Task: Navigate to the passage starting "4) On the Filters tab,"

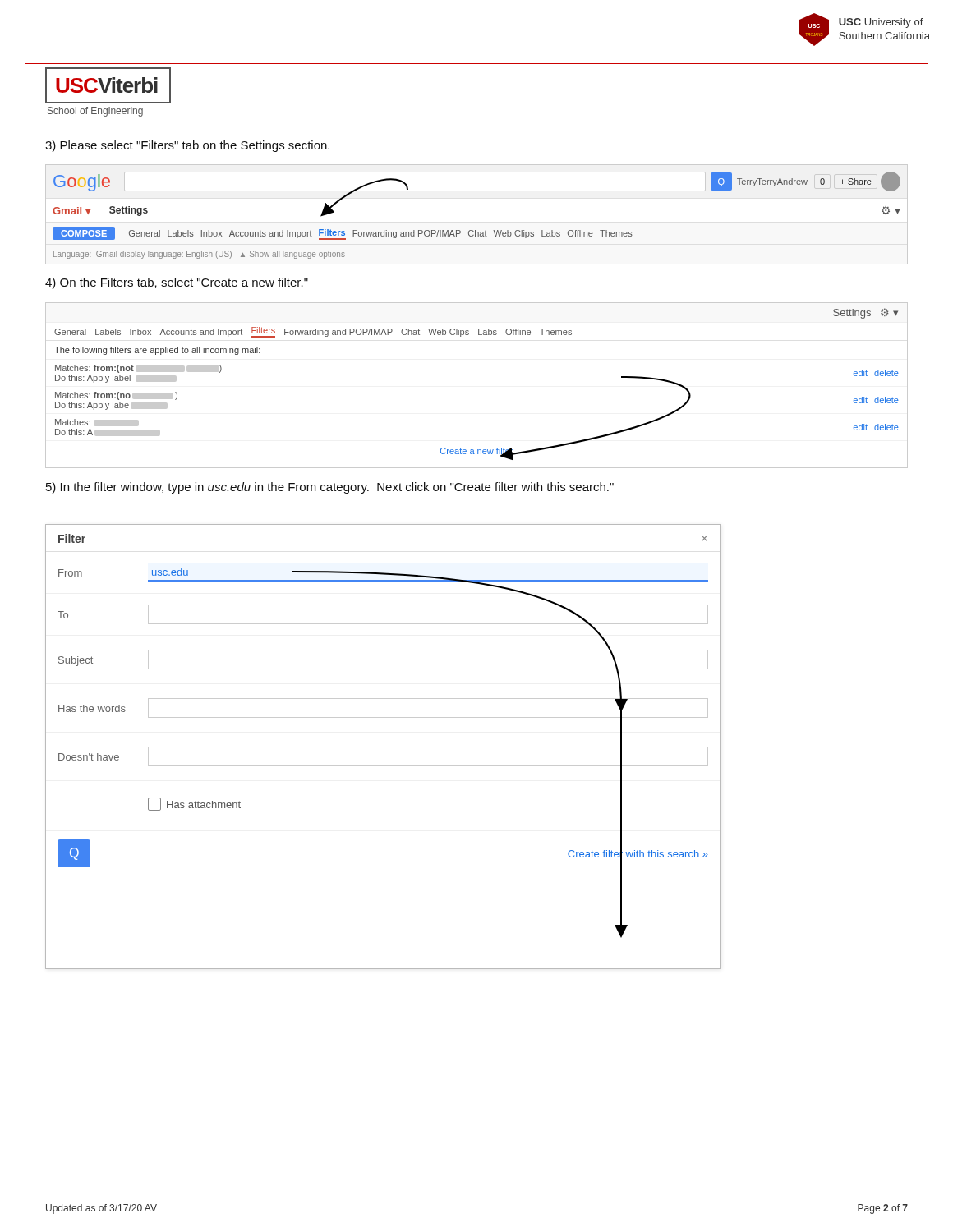Action: [177, 282]
